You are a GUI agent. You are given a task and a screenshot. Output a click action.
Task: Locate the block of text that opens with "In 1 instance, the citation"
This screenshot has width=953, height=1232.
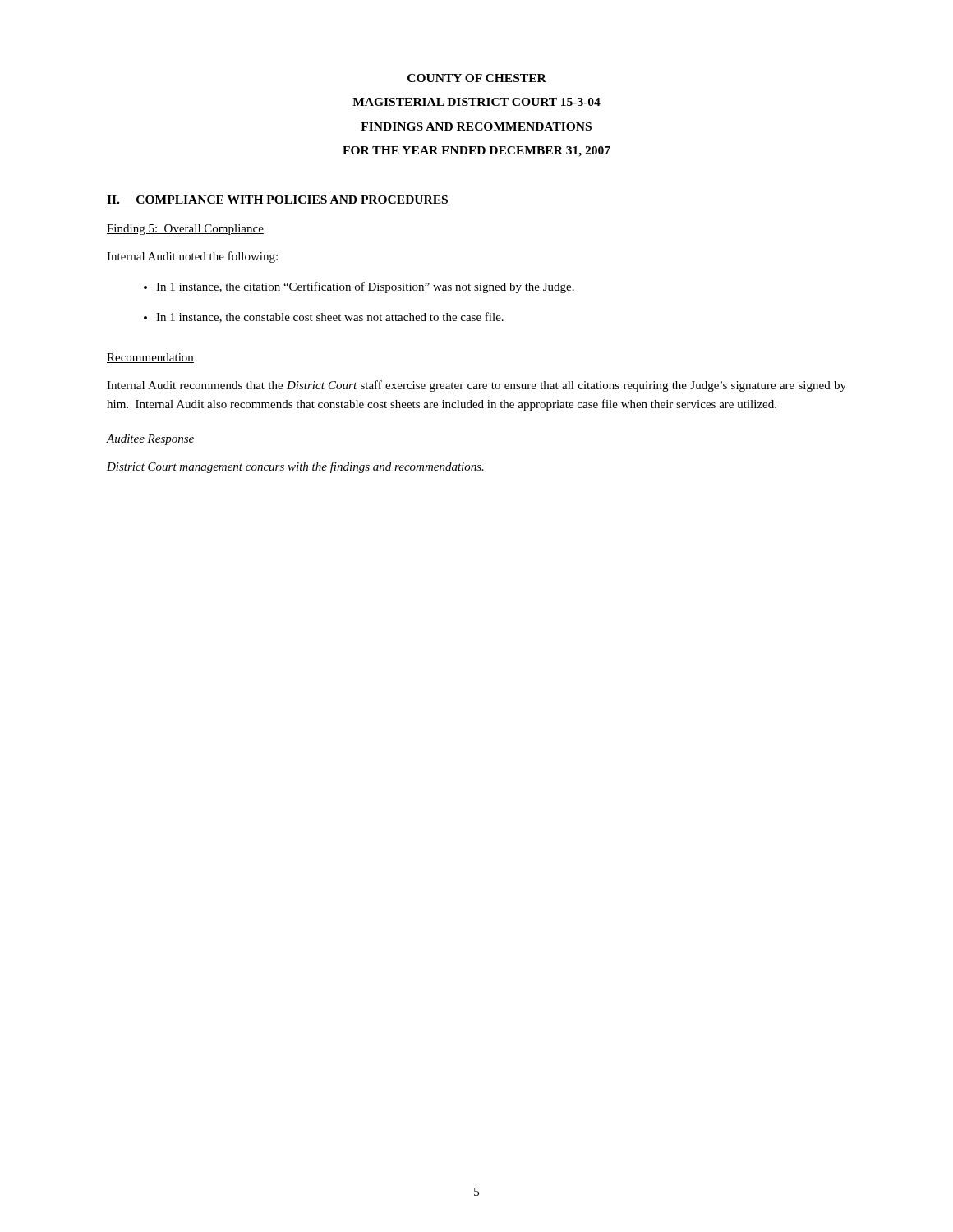(x=365, y=287)
